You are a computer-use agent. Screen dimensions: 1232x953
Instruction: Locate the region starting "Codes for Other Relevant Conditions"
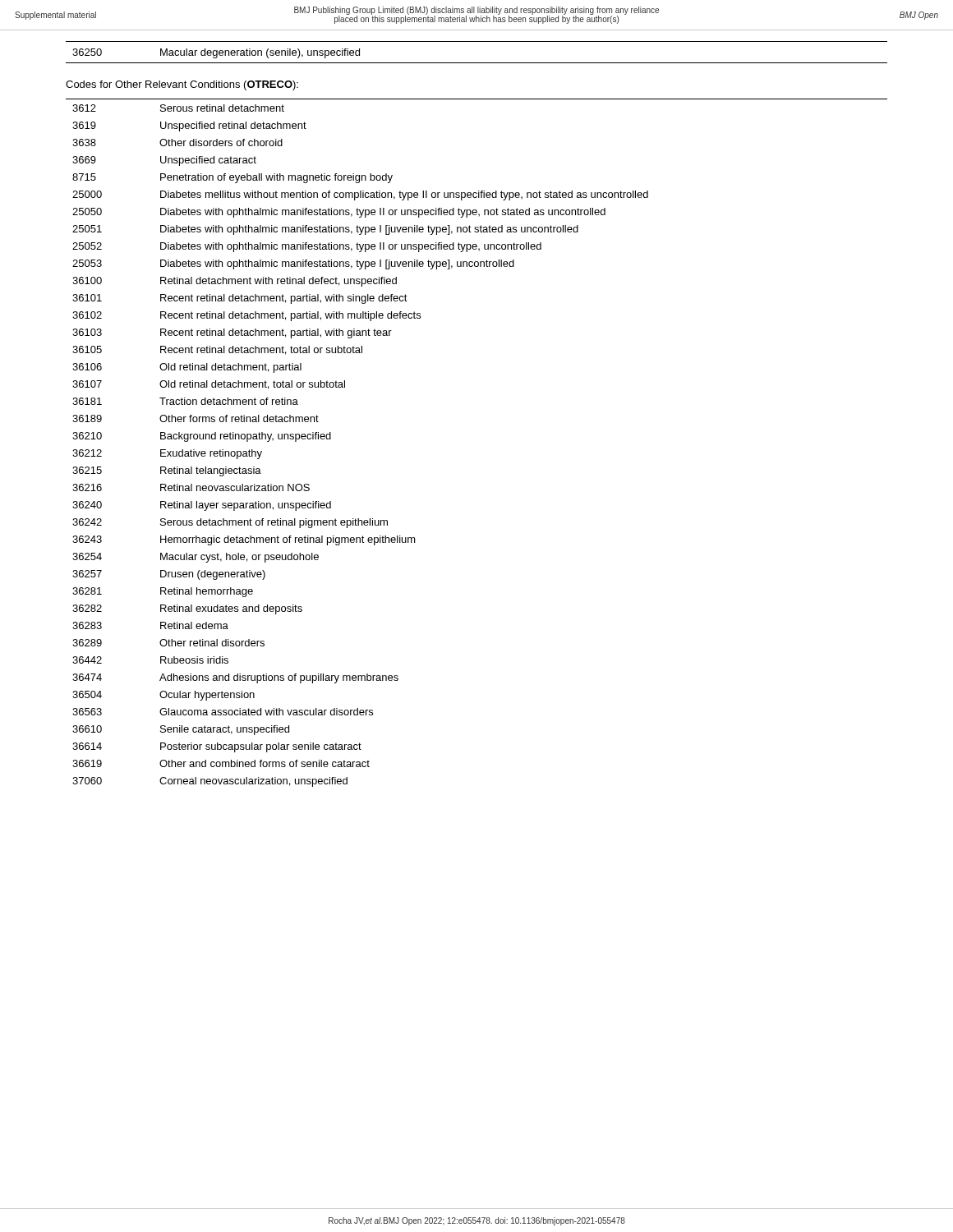[182, 84]
